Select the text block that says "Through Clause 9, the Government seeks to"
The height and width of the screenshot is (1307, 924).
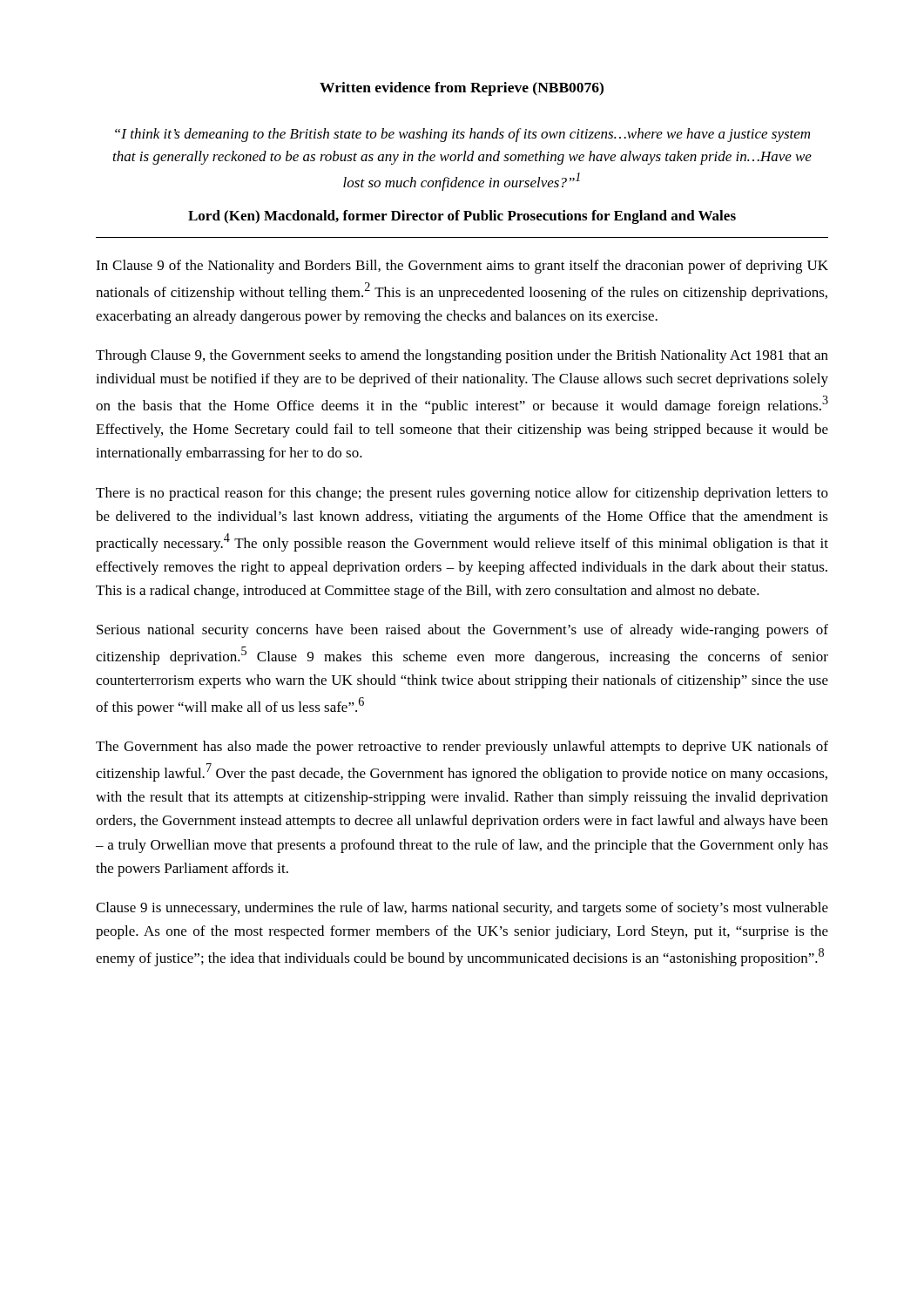pyautogui.click(x=462, y=404)
